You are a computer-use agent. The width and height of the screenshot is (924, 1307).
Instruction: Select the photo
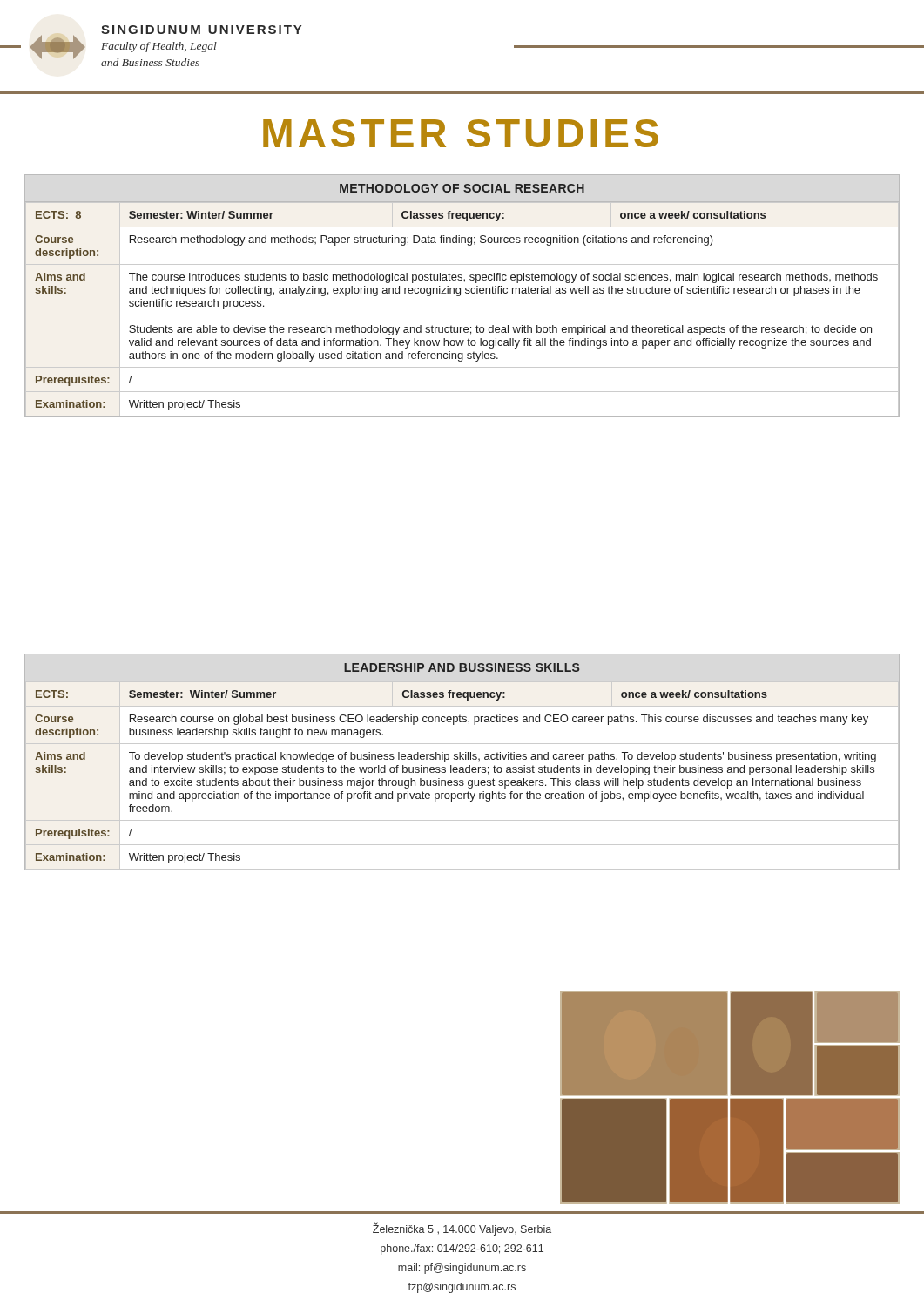click(730, 1097)
